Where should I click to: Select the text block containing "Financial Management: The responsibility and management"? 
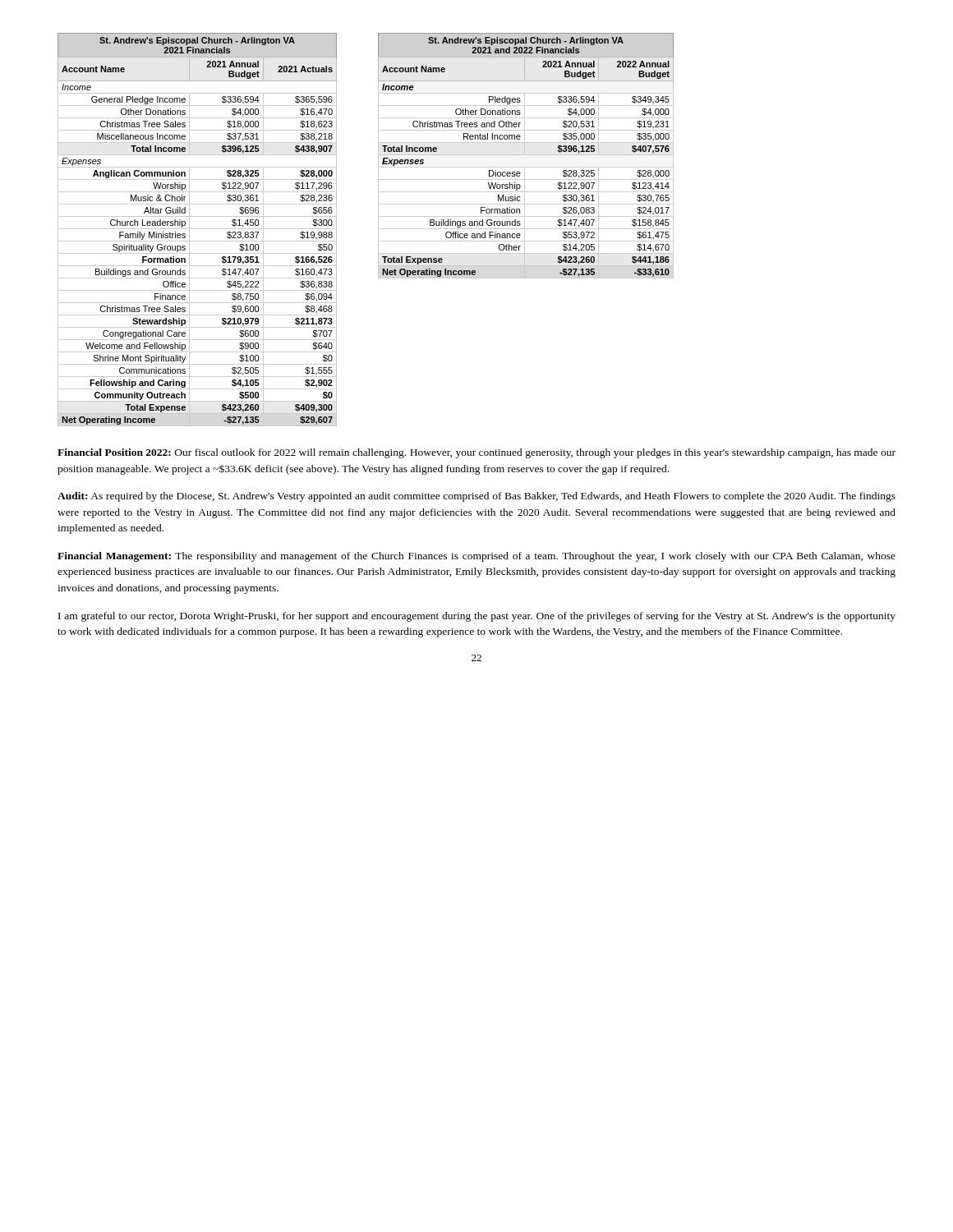[476, 572]
